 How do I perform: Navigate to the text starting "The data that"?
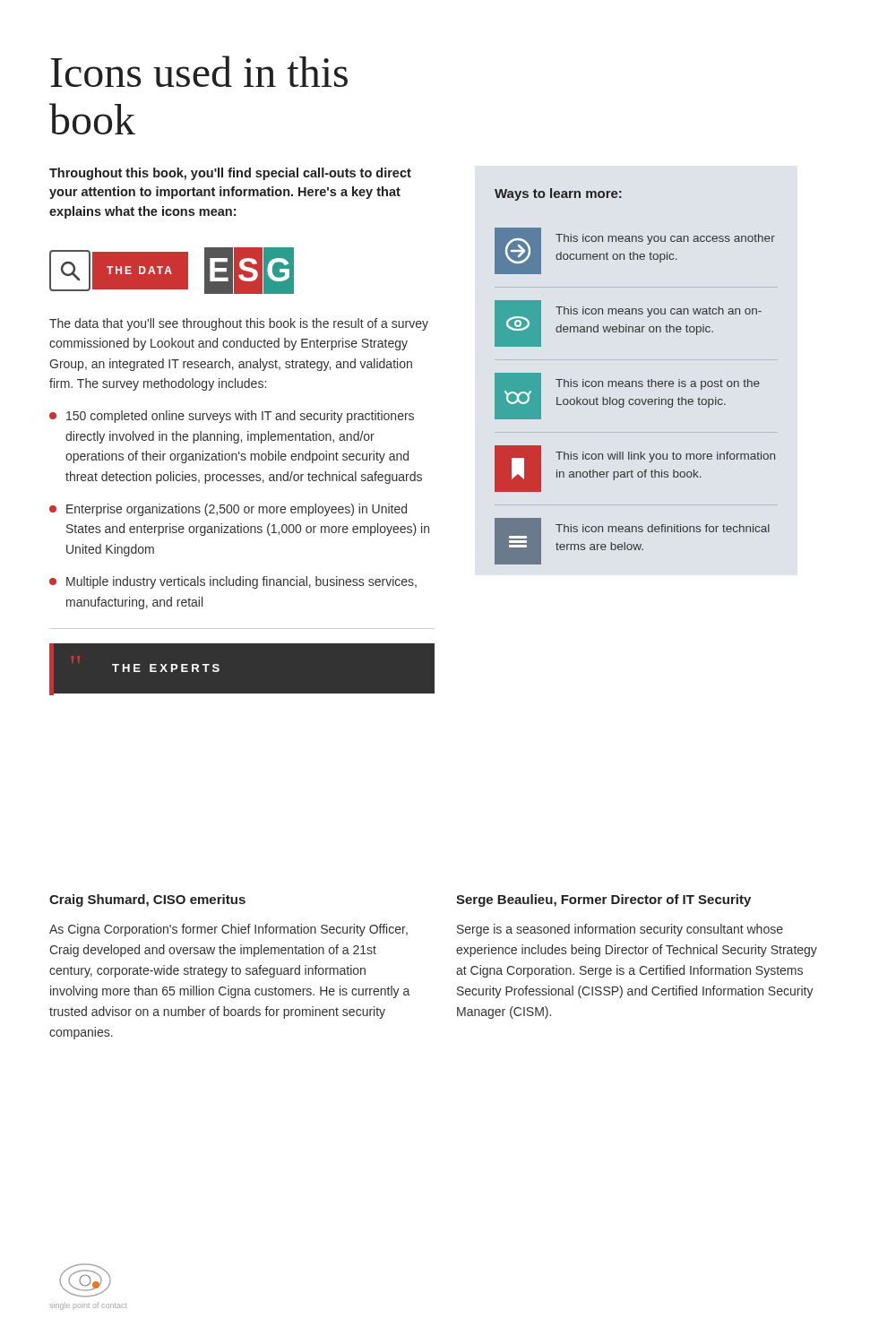242,354
